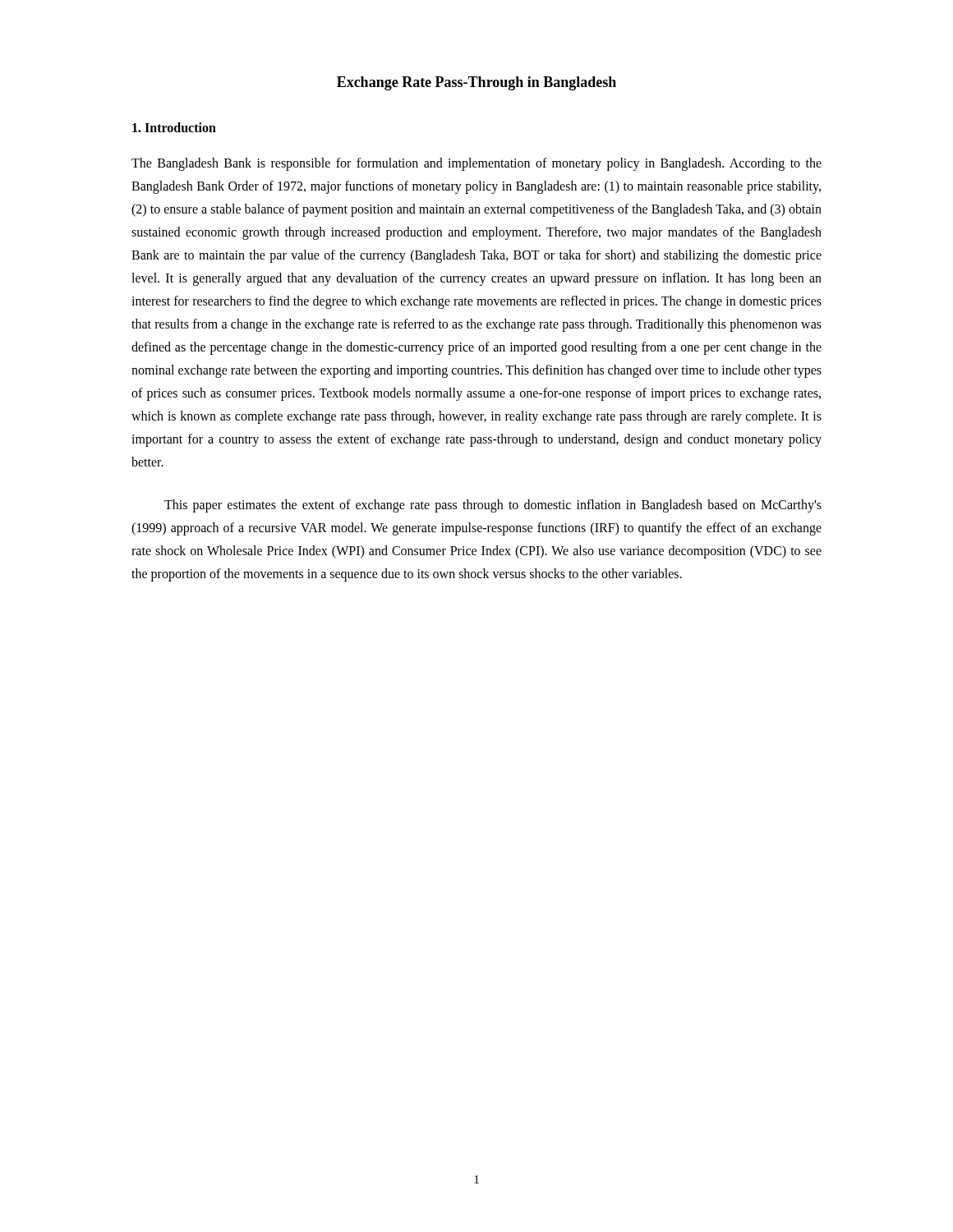Select the text block that reads "The Bangladesh Bank is responsible for formulation"
953x1232 pixels.
476,313
